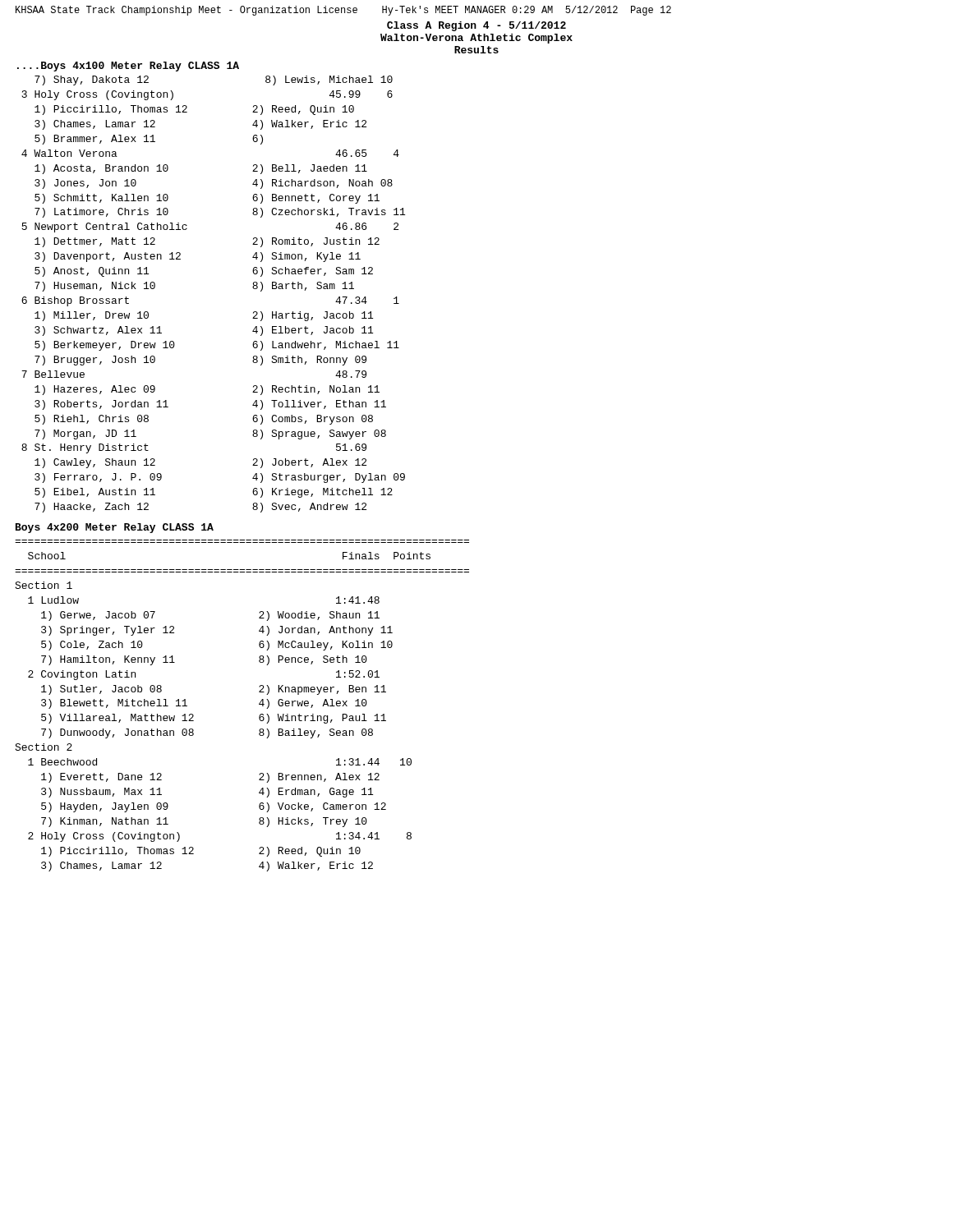
Task: Click the passage that begins "2 Covington Latin 1:52.01 1) Sutler,"
Action: coord(82,675)
